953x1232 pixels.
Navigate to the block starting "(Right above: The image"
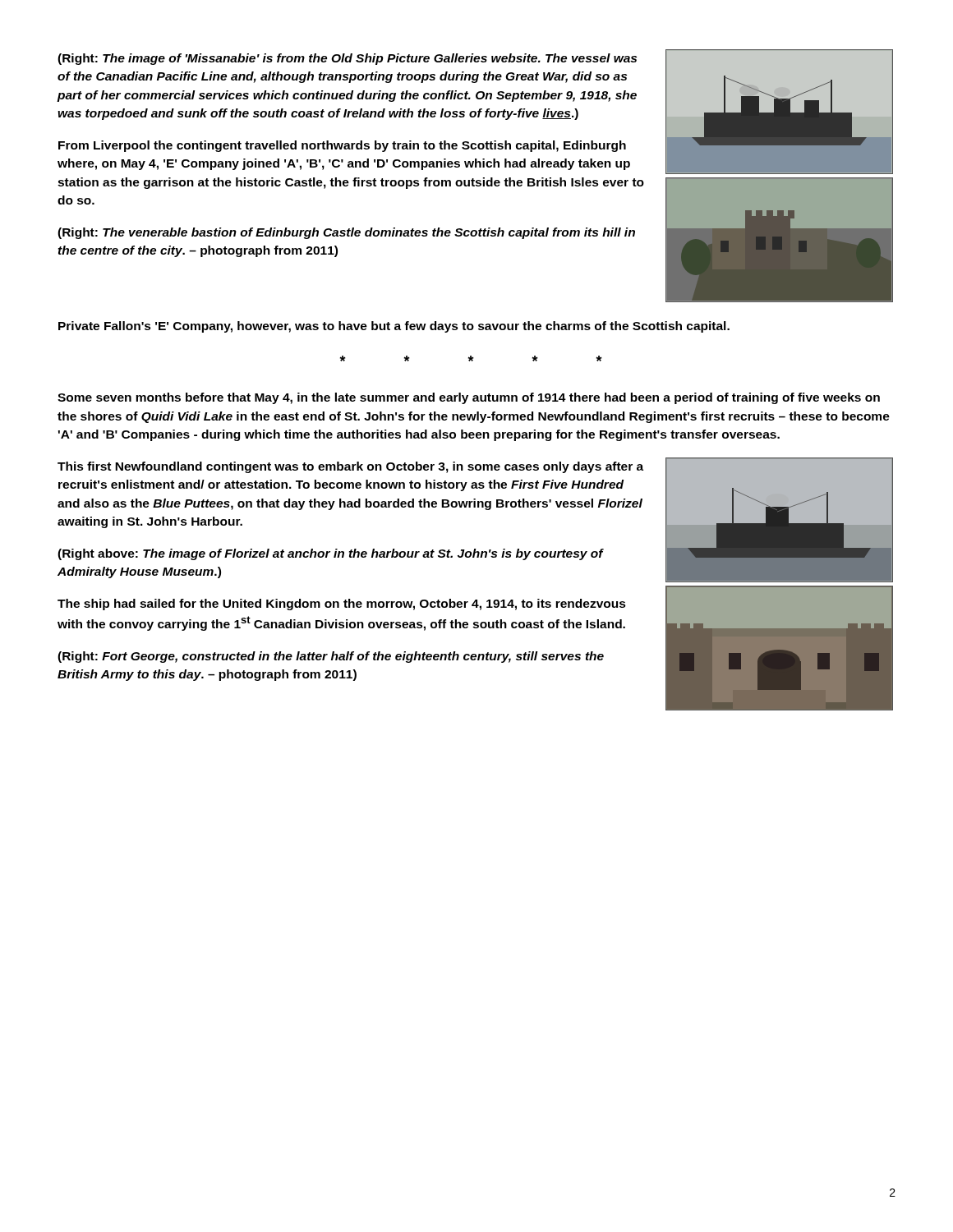coord(352,563)
